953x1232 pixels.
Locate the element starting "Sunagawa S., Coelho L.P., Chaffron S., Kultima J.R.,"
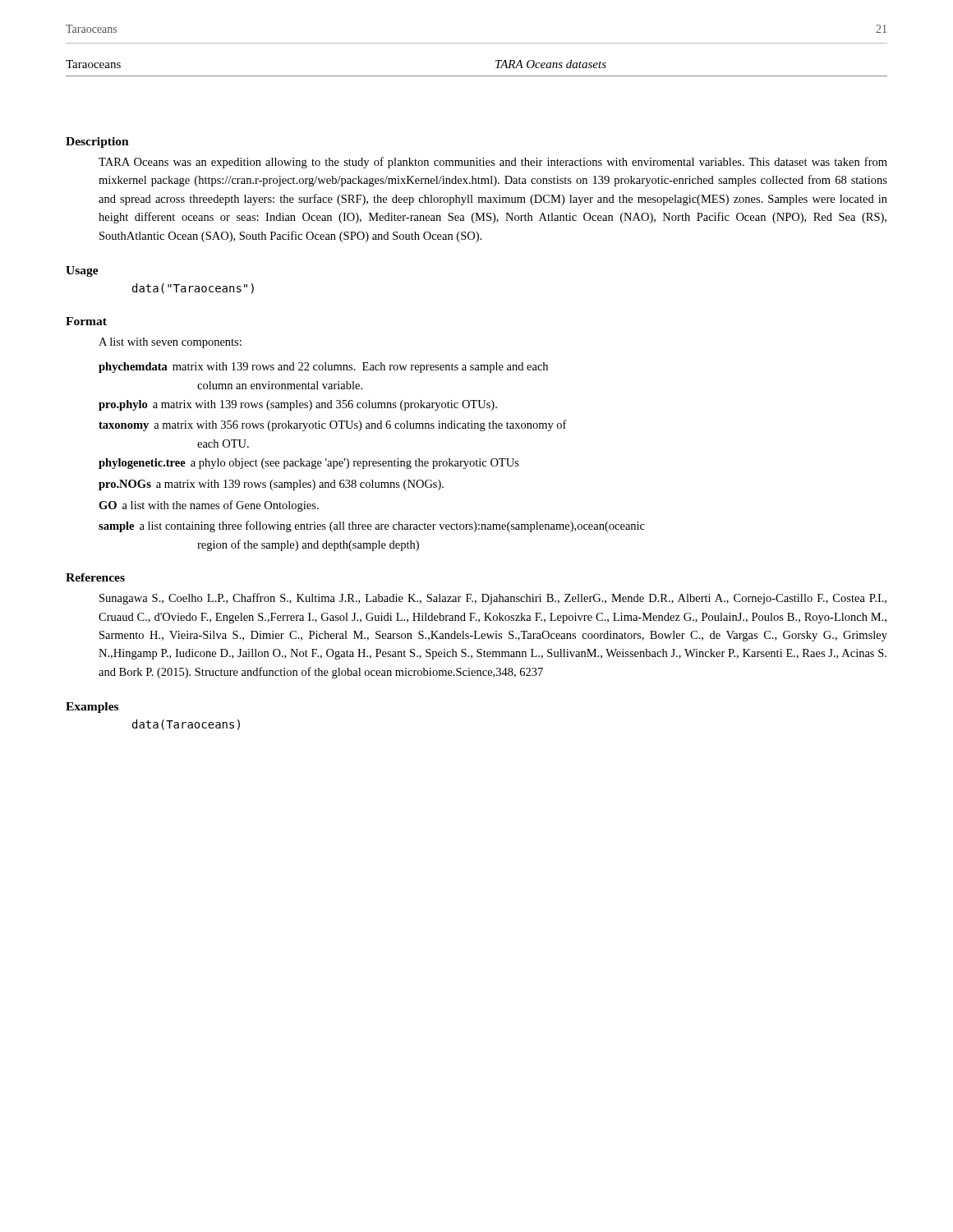(x=493, y=635)
